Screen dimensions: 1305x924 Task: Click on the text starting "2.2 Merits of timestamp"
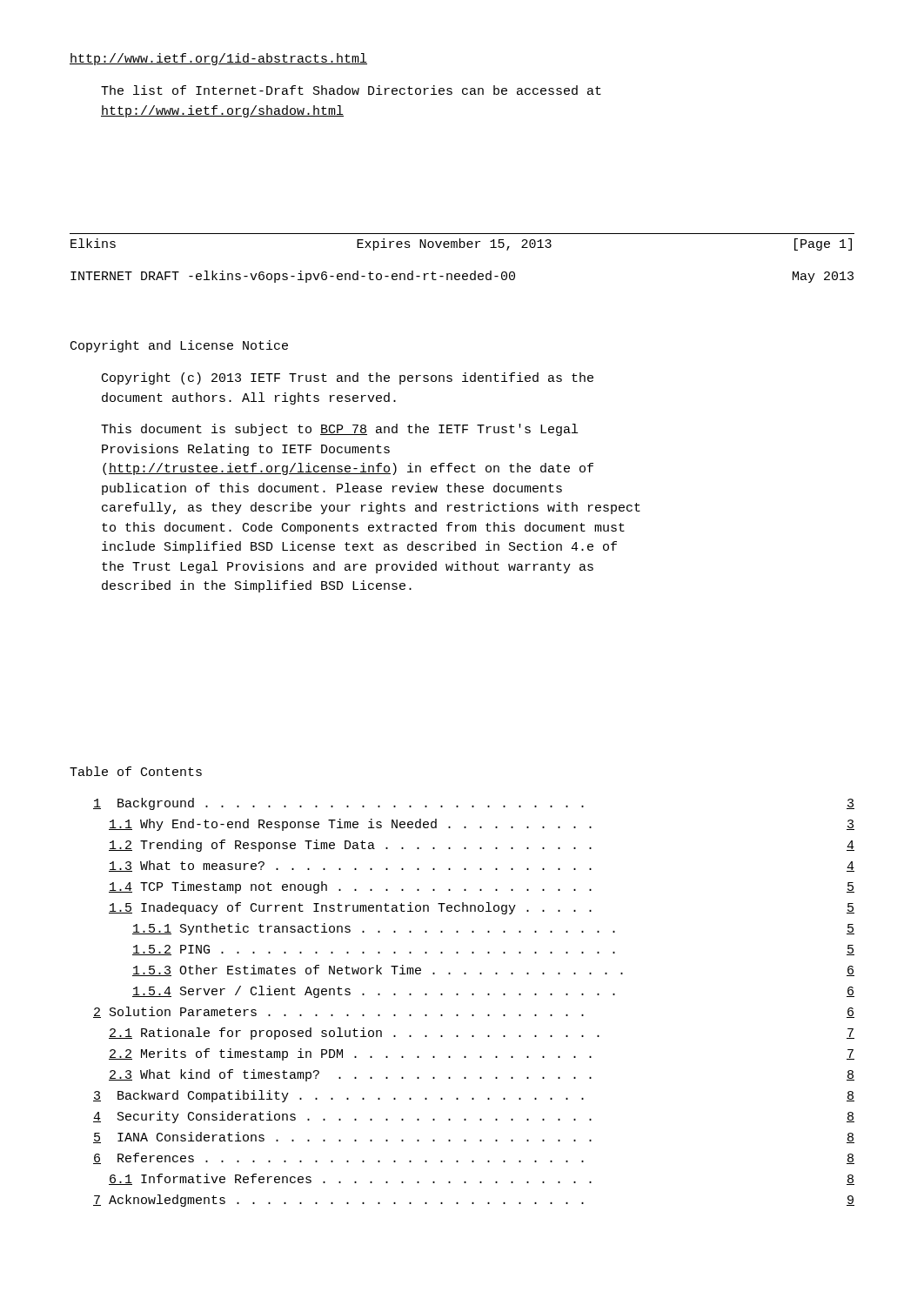click(462, 1055)
